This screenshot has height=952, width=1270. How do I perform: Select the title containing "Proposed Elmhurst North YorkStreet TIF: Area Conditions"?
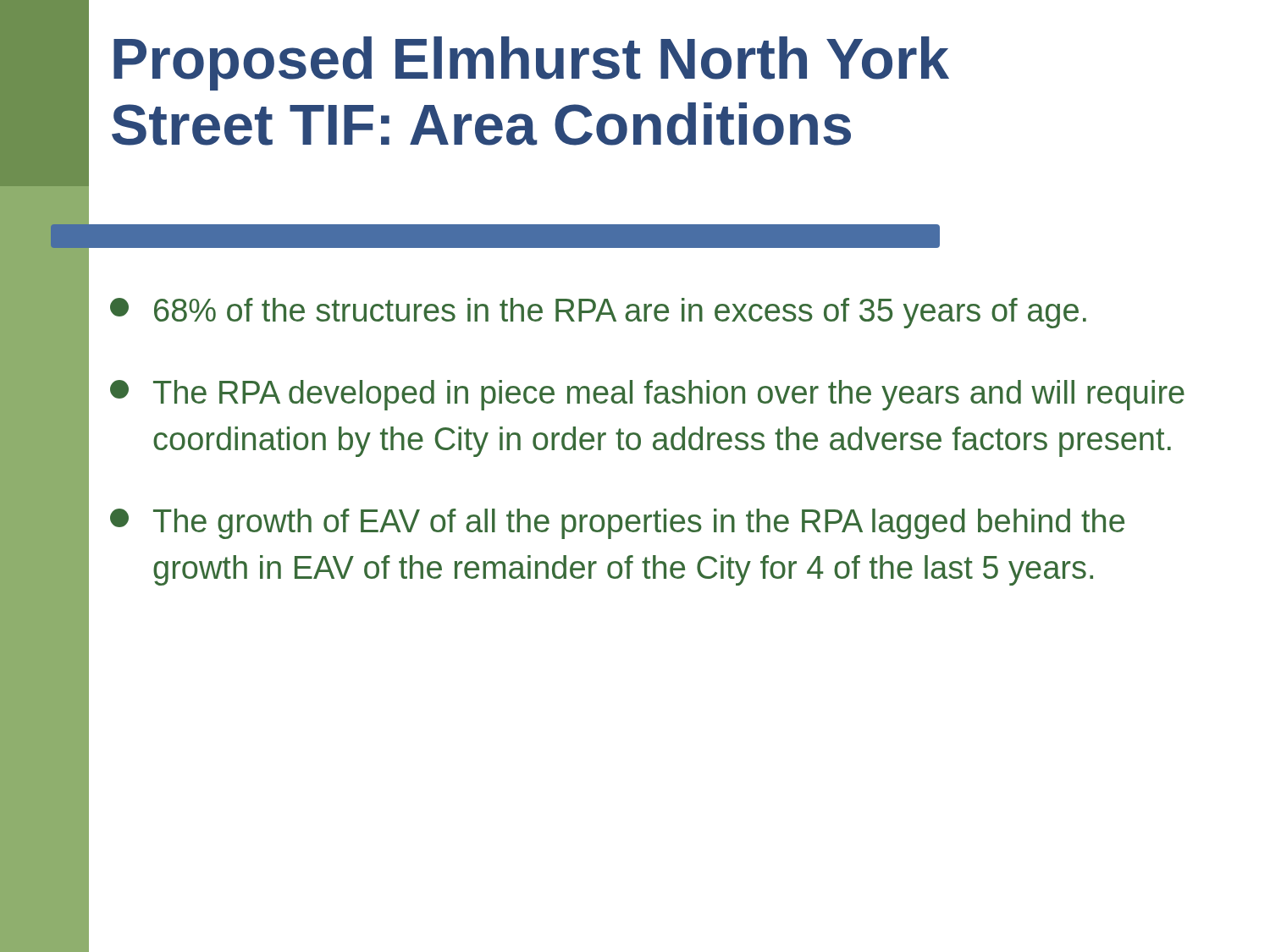click(x=530, y=91)
